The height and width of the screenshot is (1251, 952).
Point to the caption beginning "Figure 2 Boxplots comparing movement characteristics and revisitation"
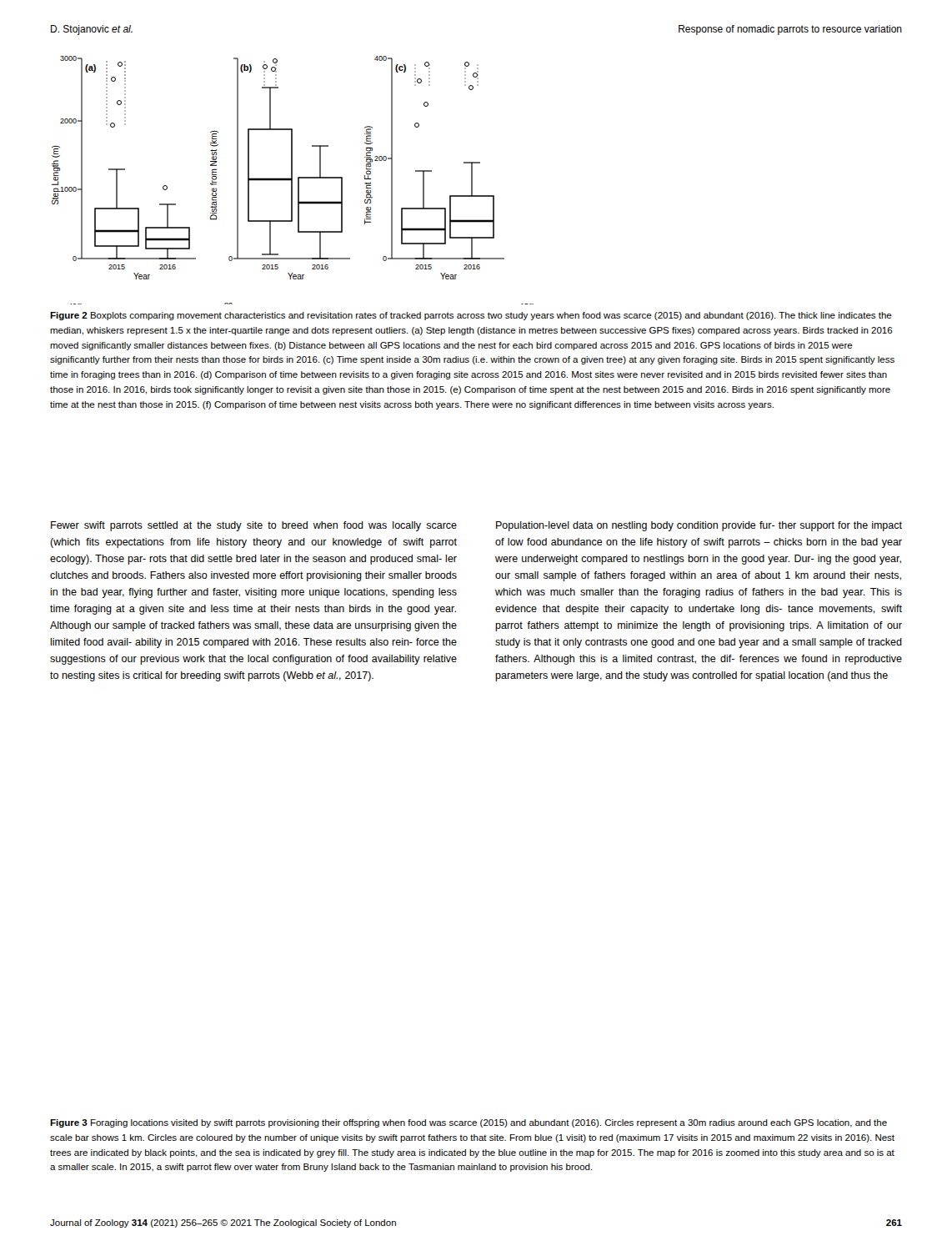tap(472, 360)
